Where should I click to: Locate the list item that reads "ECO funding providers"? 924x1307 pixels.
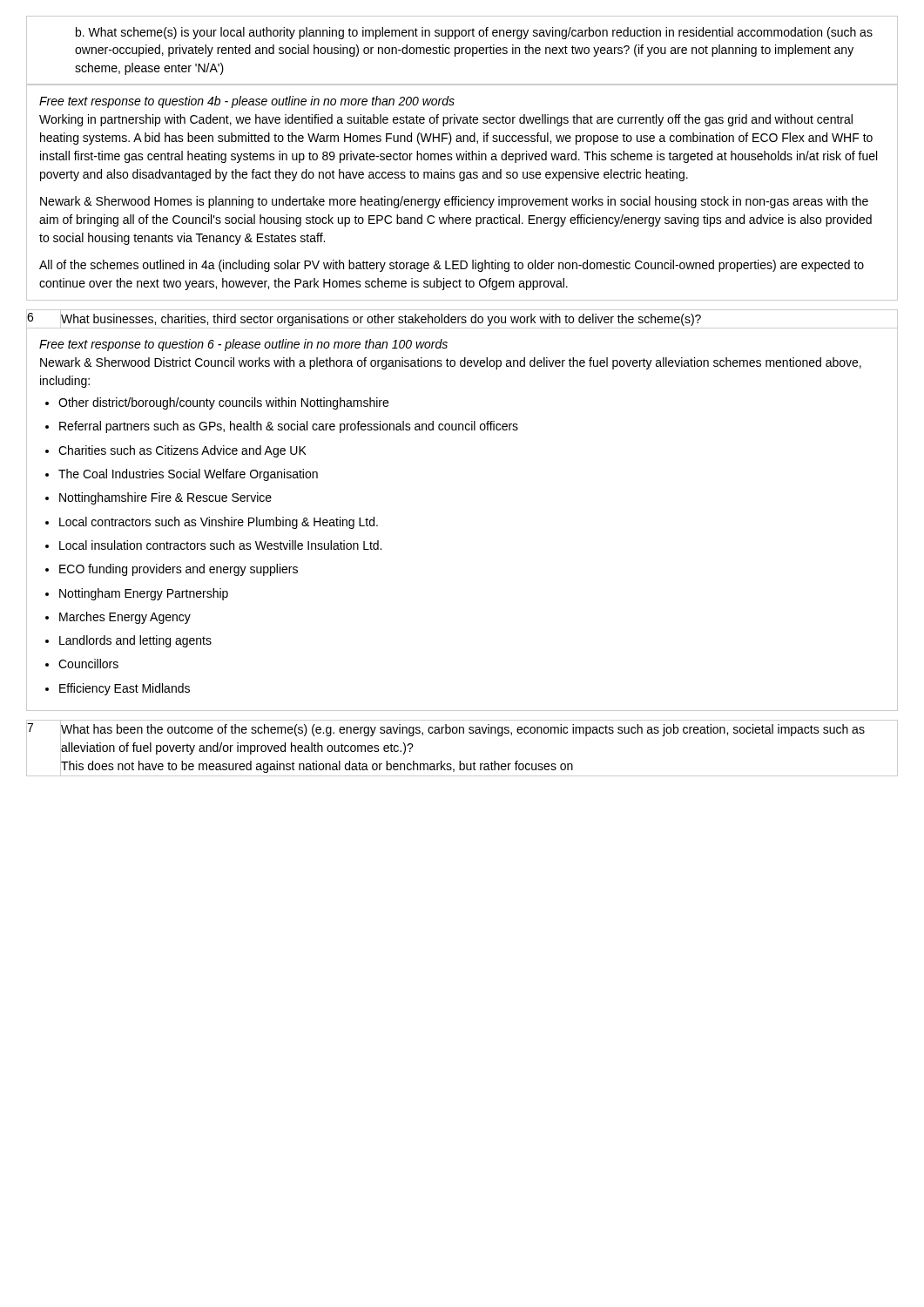point(178,569)
